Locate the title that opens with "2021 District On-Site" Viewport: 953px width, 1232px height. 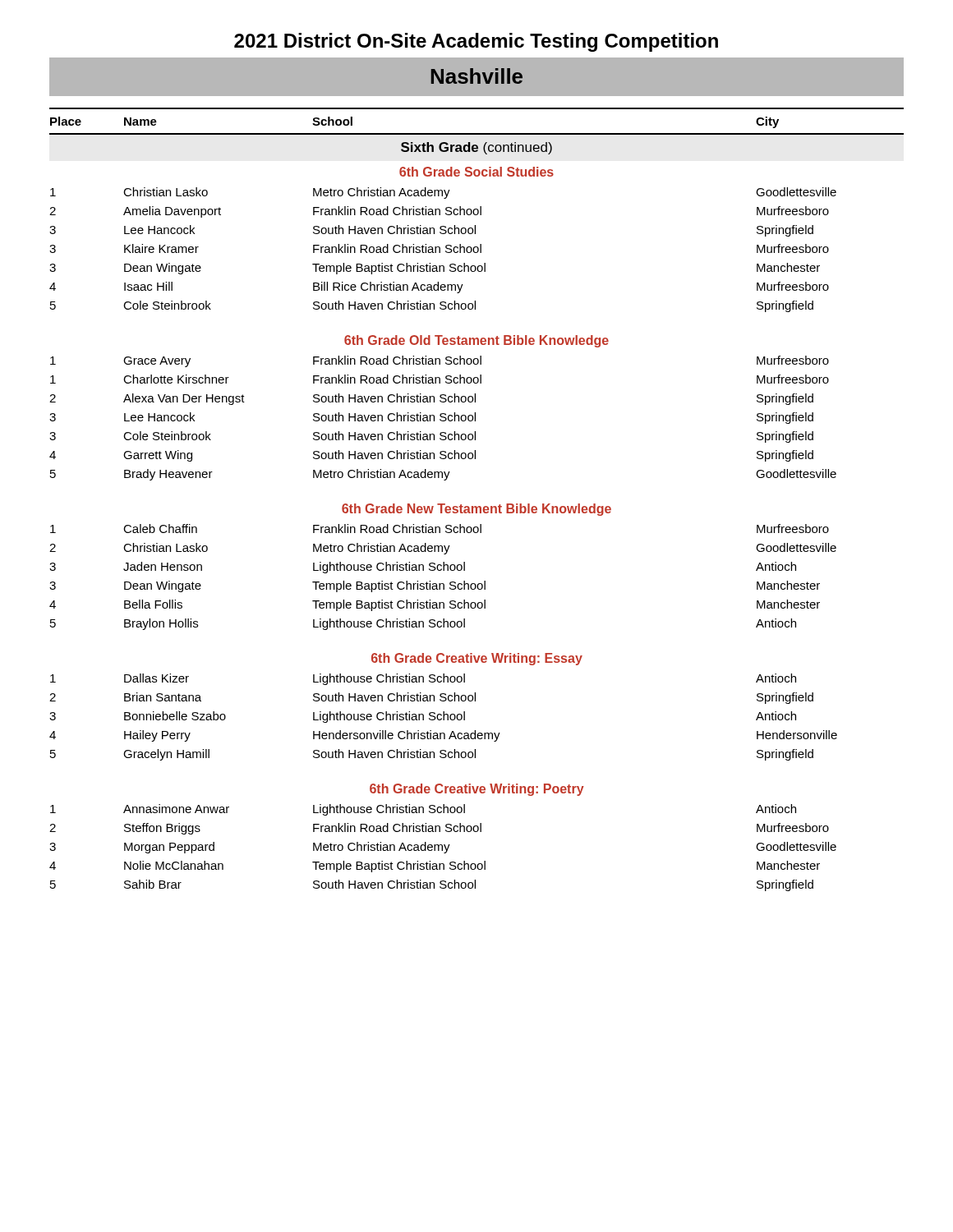(476, 41)
